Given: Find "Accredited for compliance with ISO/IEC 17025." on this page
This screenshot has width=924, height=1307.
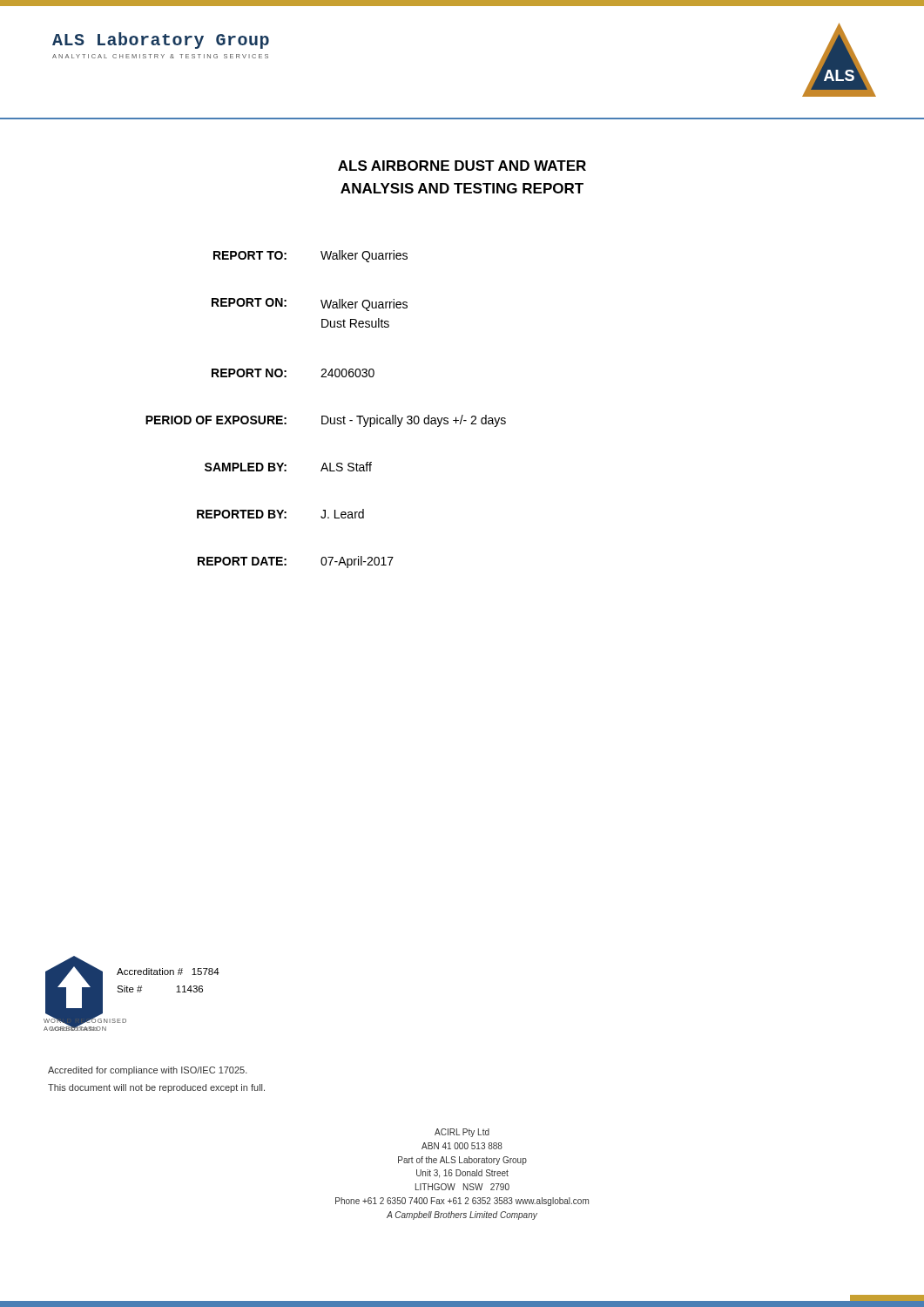Looking at the screenshot, I should (x=148, y=1070).
